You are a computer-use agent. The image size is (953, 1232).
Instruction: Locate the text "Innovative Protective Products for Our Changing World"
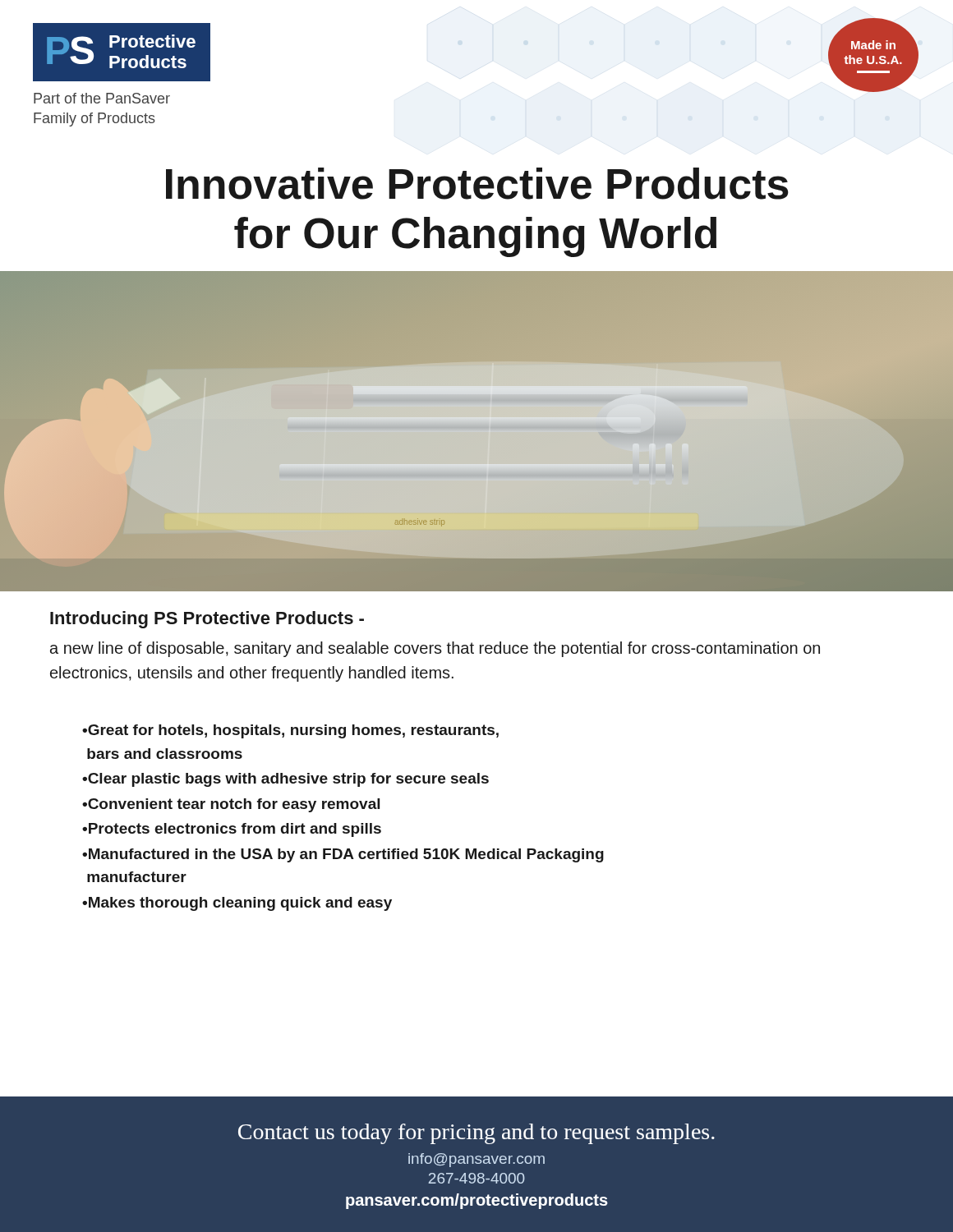pyautogui.click(x=476, y=209)
